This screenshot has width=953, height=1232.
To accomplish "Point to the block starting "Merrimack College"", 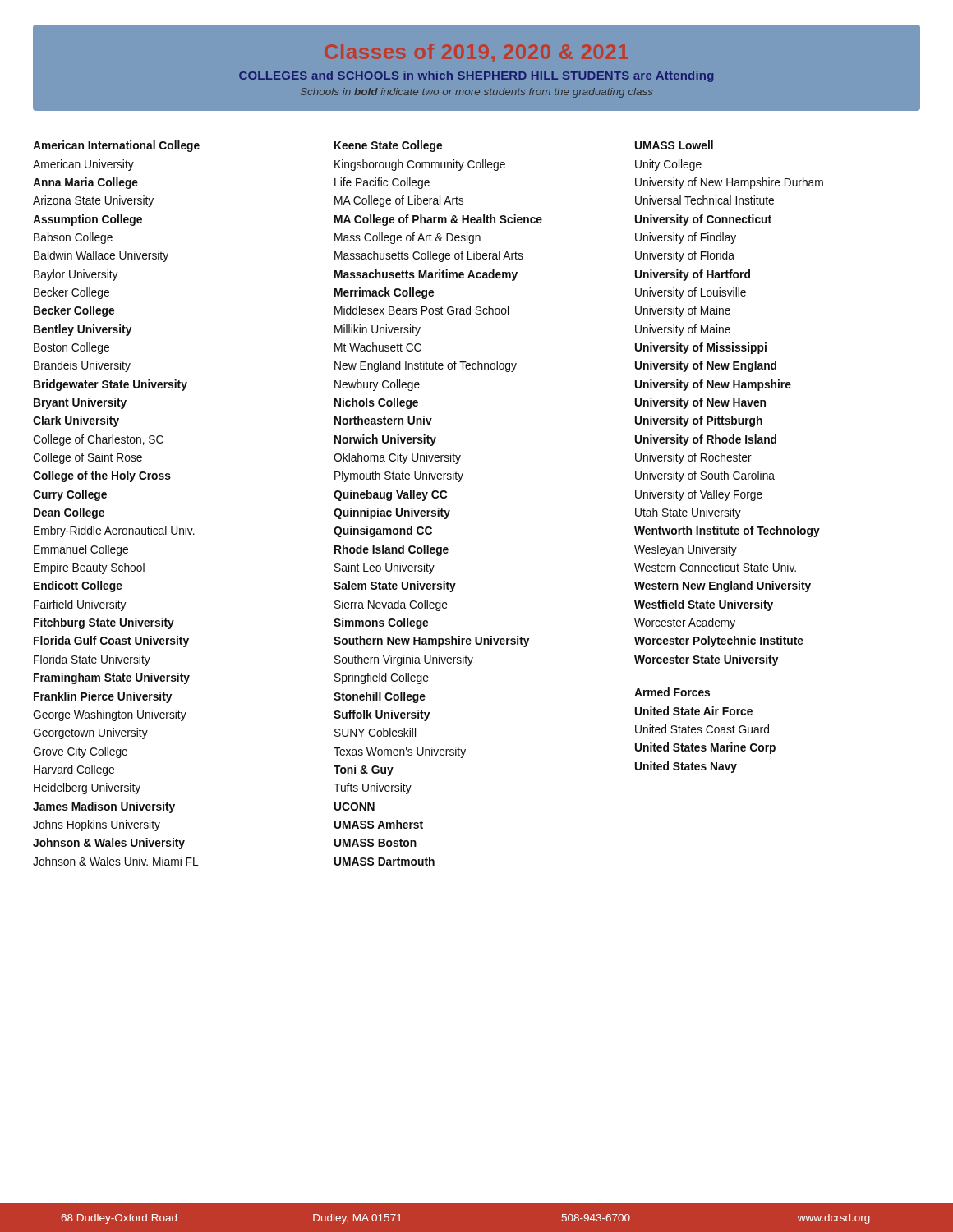I will pos(384,293).
